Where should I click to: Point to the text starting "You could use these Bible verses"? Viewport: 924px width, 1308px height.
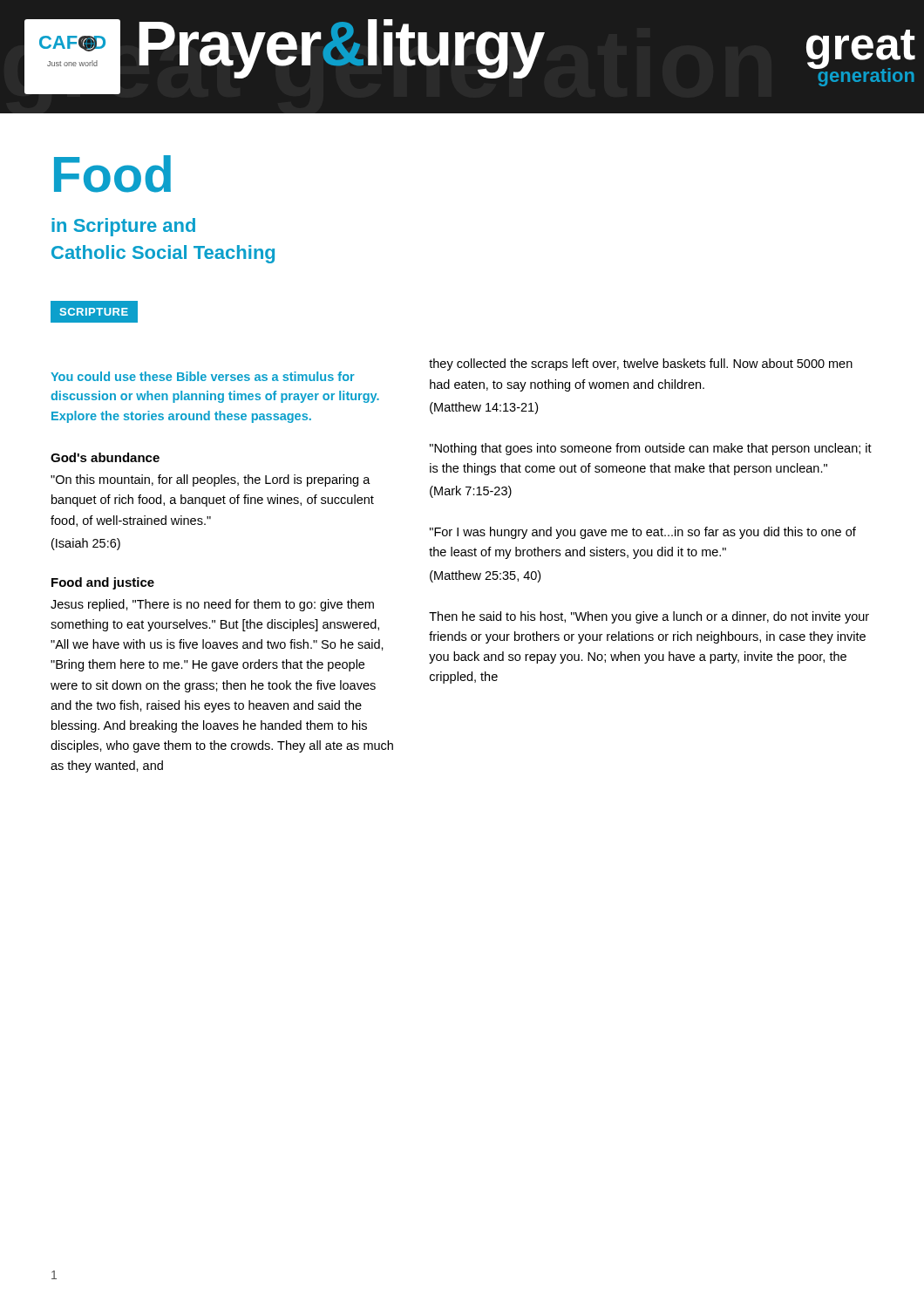[222, 396]
